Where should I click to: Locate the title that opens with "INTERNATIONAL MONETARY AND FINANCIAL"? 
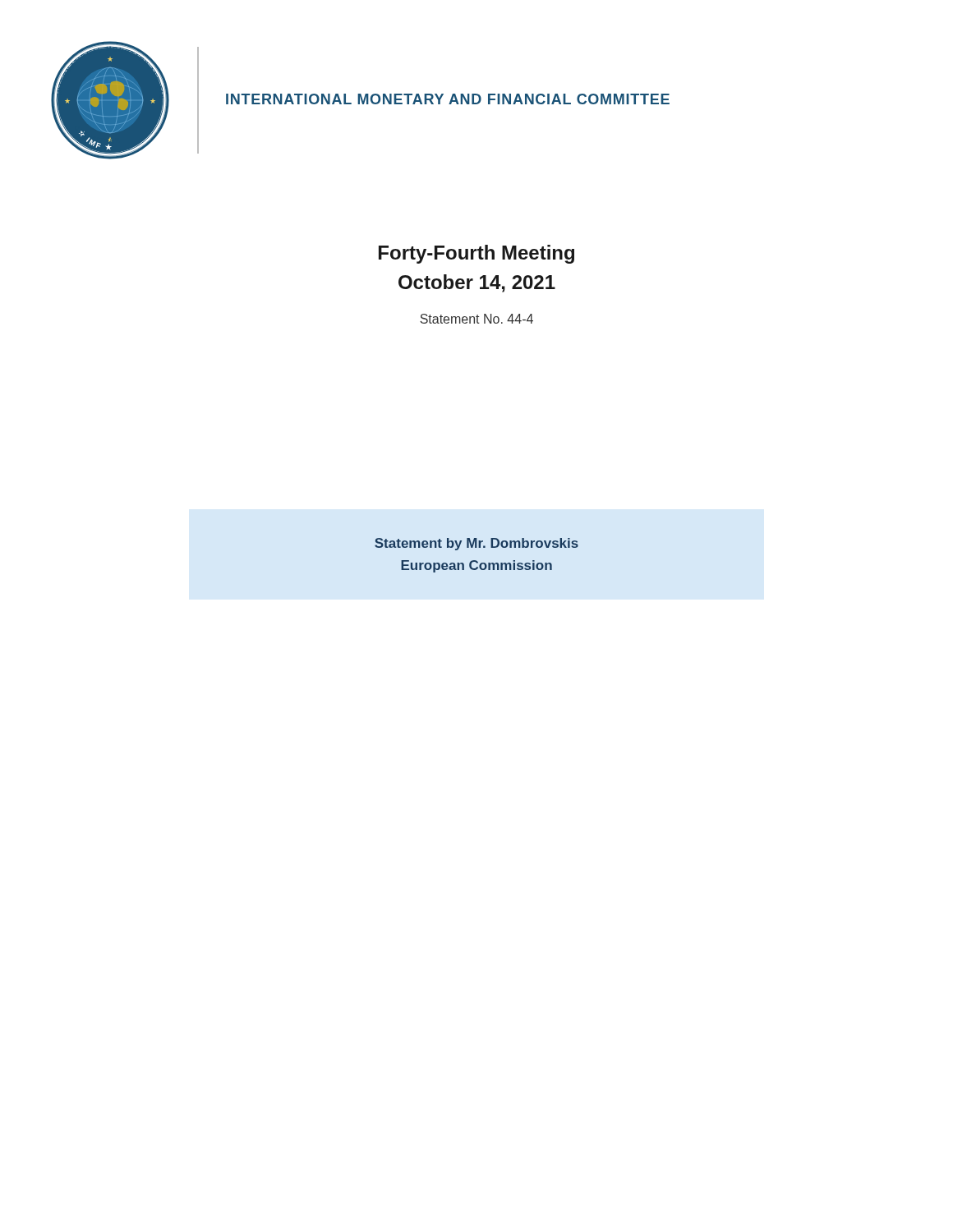[448, 100]
